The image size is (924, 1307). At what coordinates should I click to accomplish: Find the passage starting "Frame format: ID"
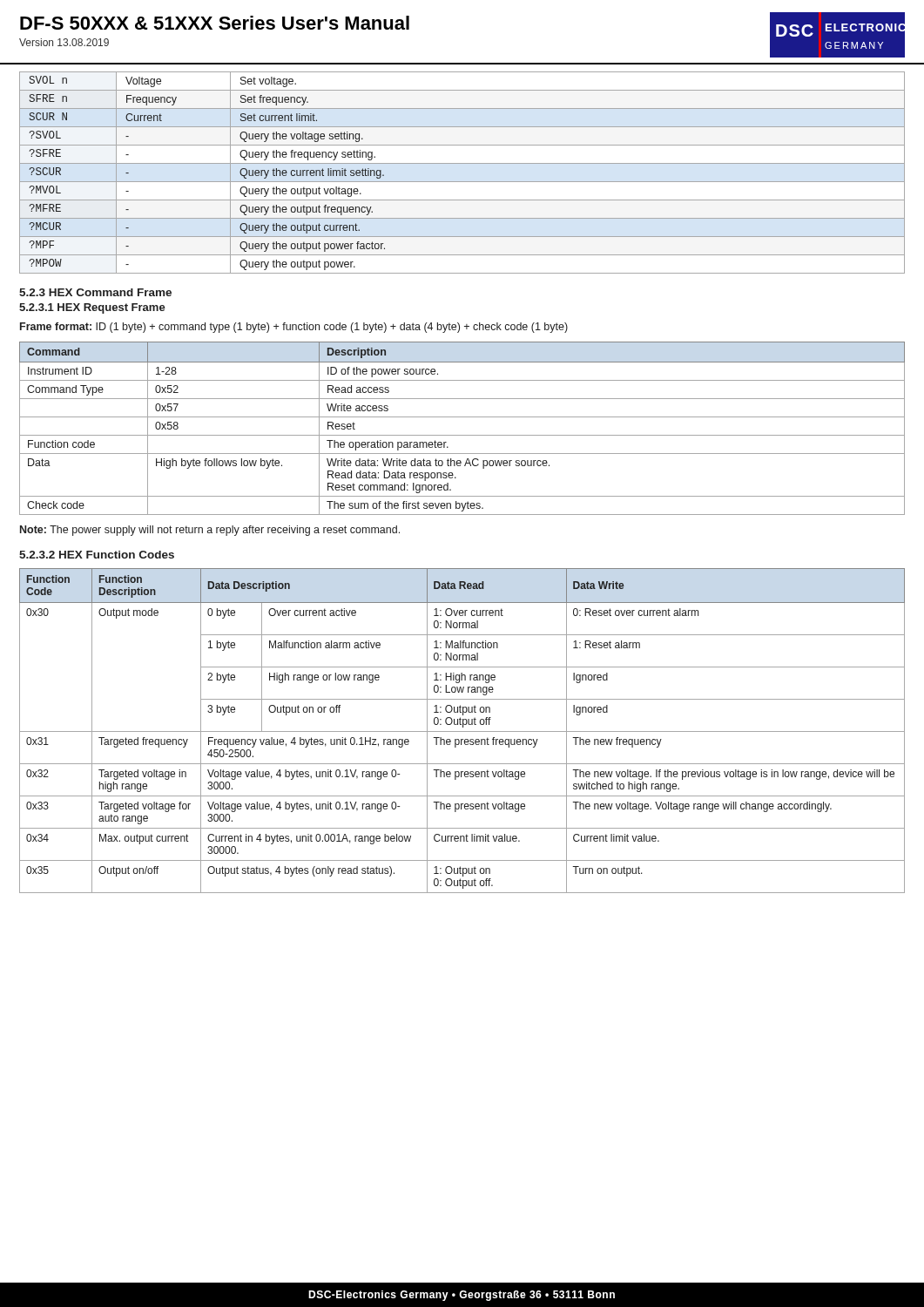[294, 327]
